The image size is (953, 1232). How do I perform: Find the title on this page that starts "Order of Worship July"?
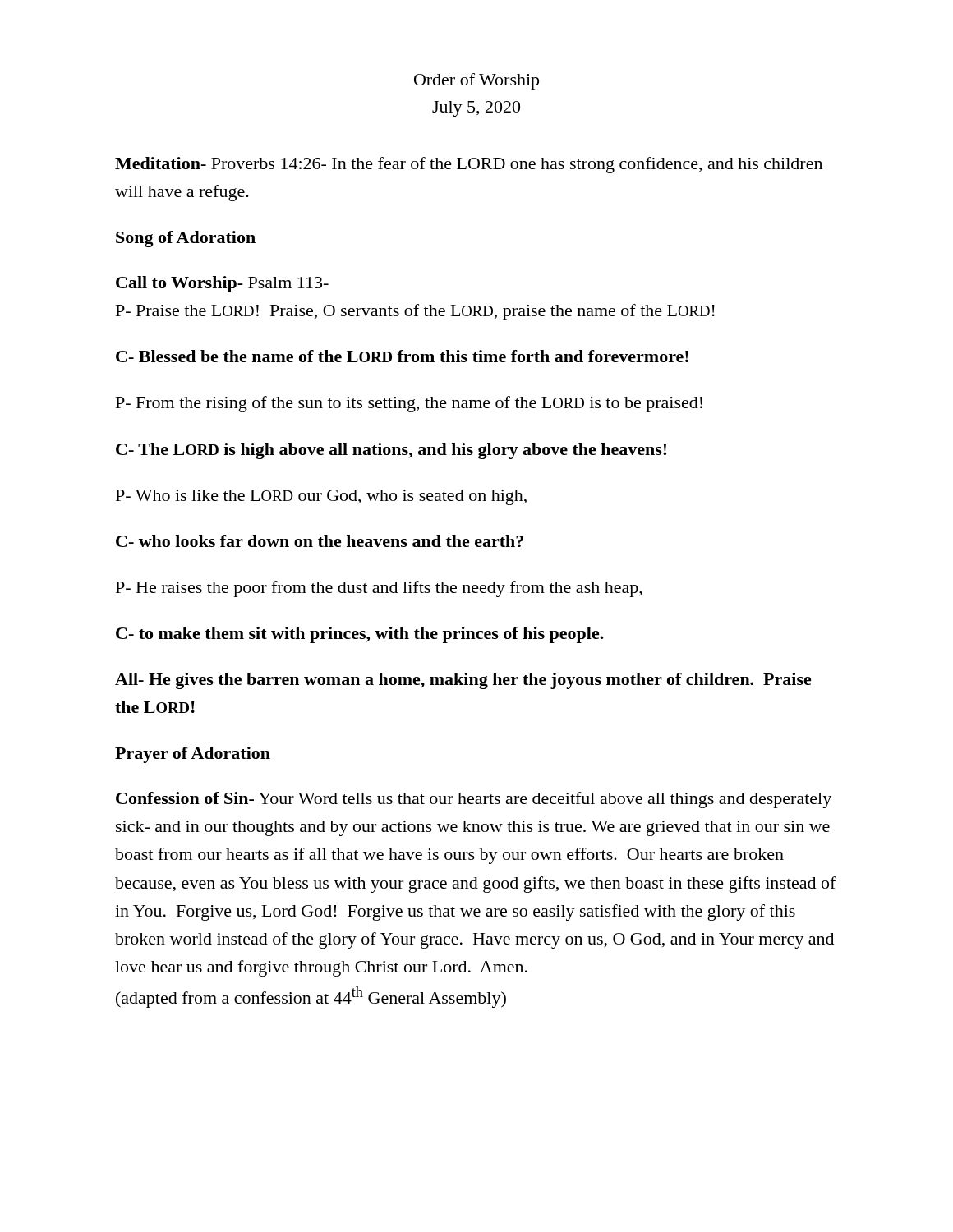(476, 93)
